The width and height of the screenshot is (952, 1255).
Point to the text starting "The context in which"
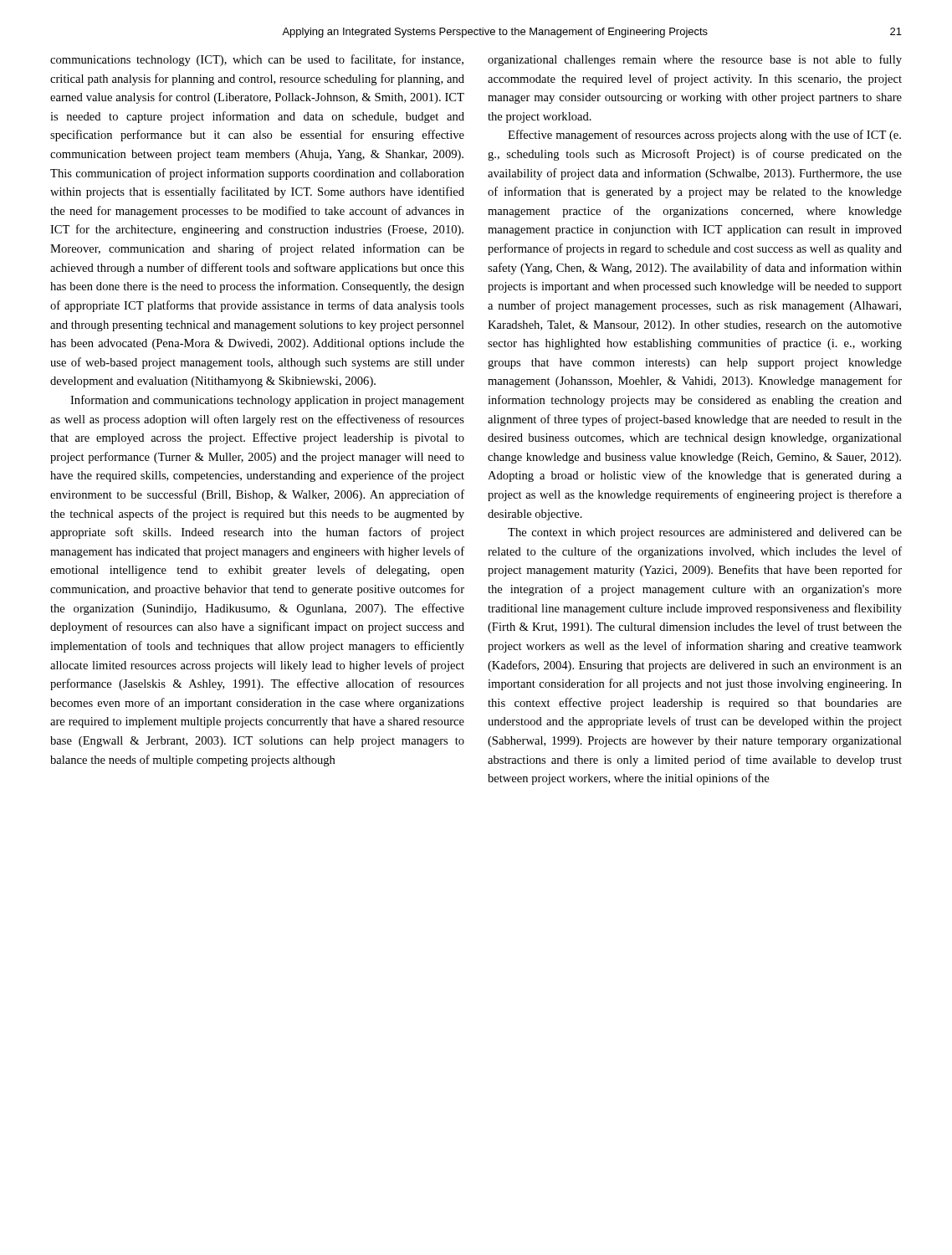pyautogui.click(x=695, y=655)
